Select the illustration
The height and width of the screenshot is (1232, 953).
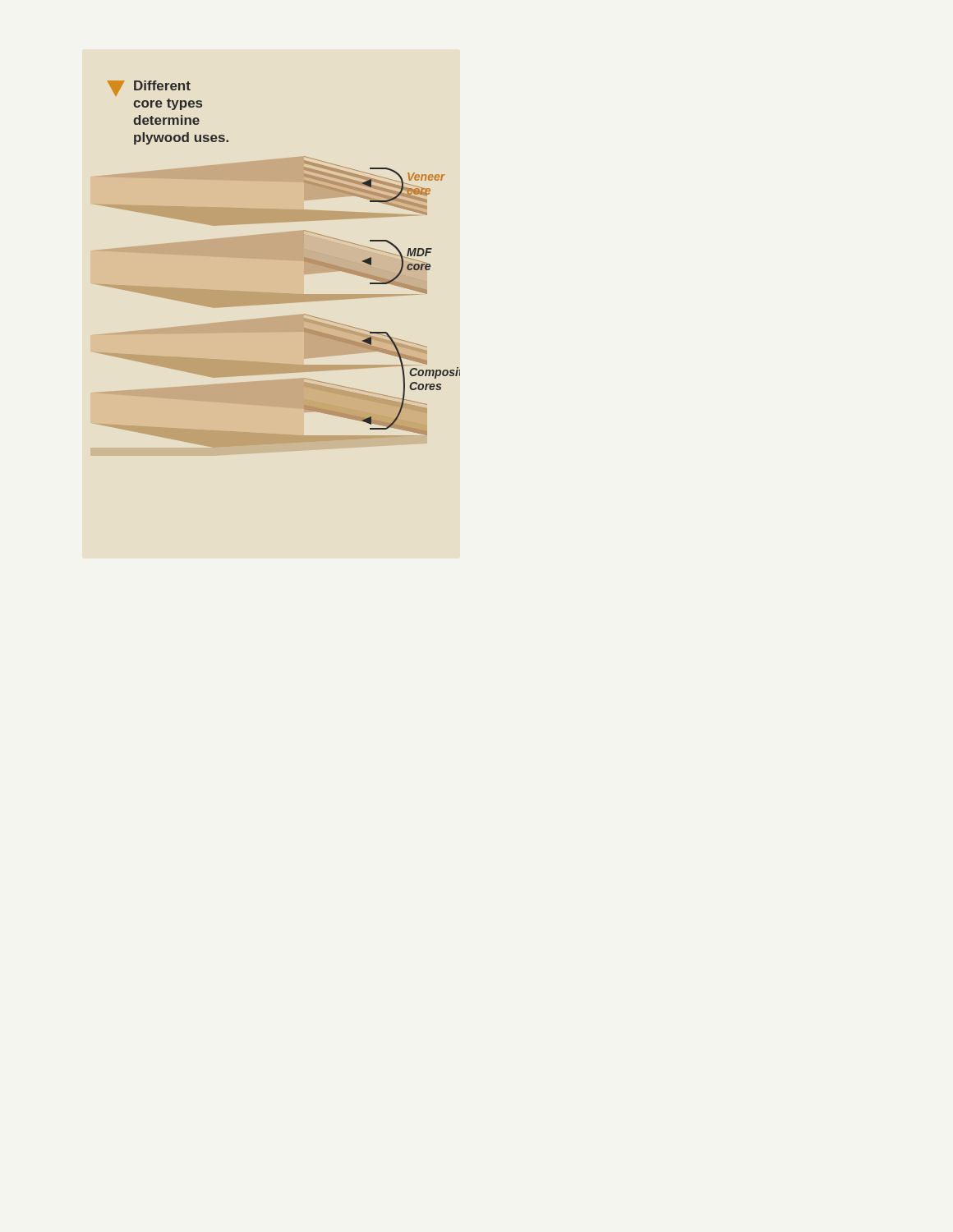(271, 304)
